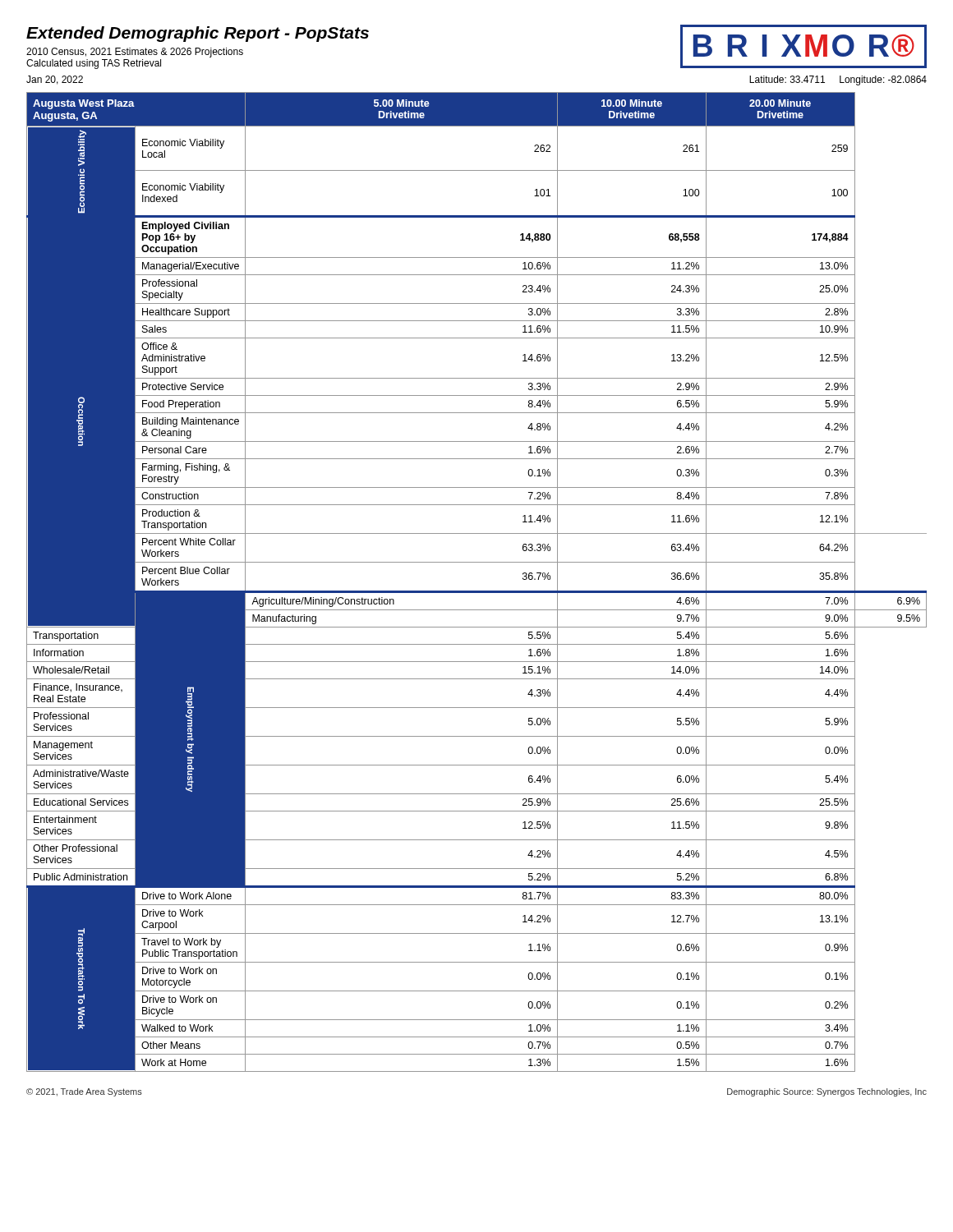Locate a logo
Image resolution: width=953 pixels, height=1232 pixels.
(x=804, y=46)
